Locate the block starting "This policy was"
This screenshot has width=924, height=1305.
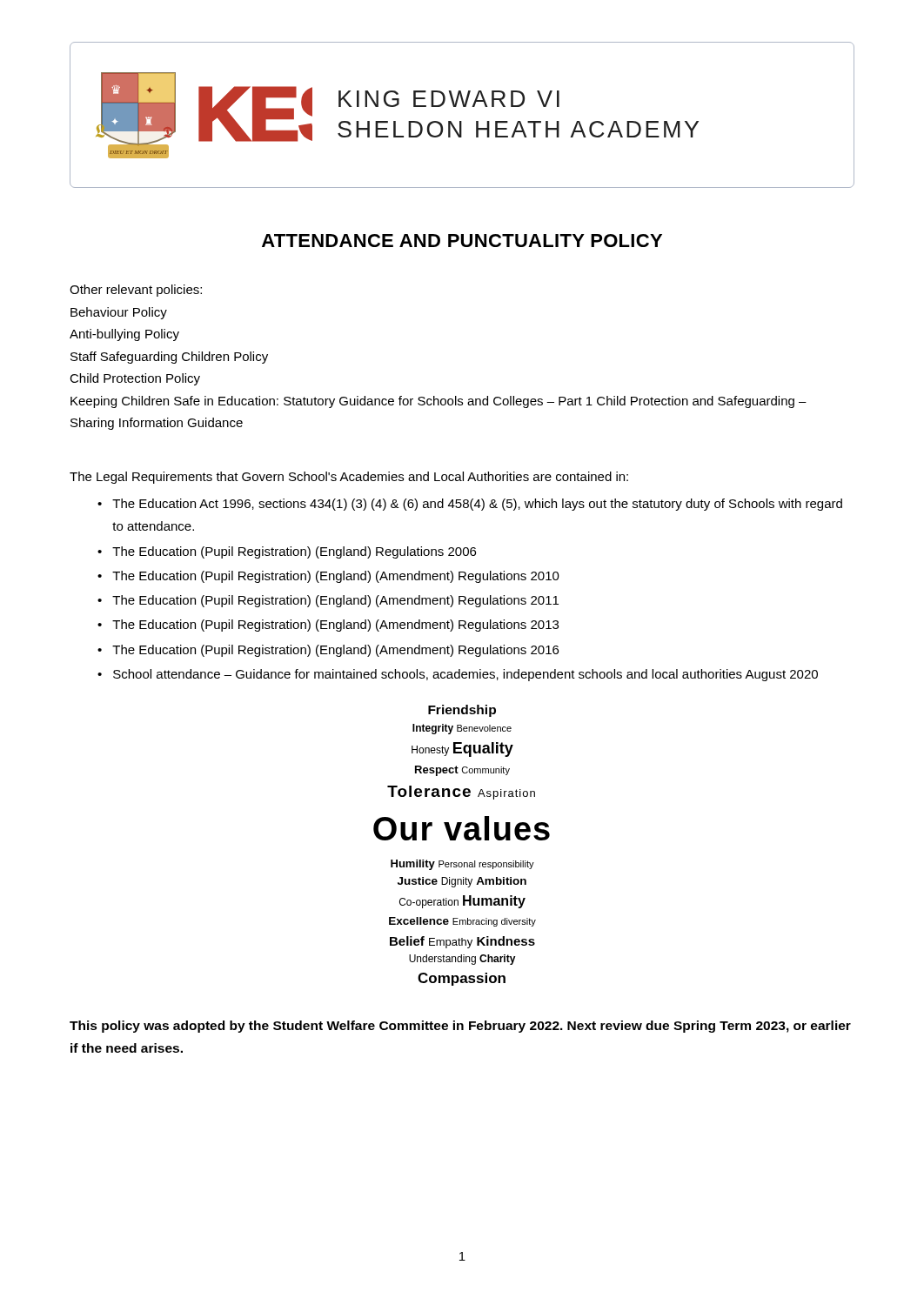[460, 1036]
